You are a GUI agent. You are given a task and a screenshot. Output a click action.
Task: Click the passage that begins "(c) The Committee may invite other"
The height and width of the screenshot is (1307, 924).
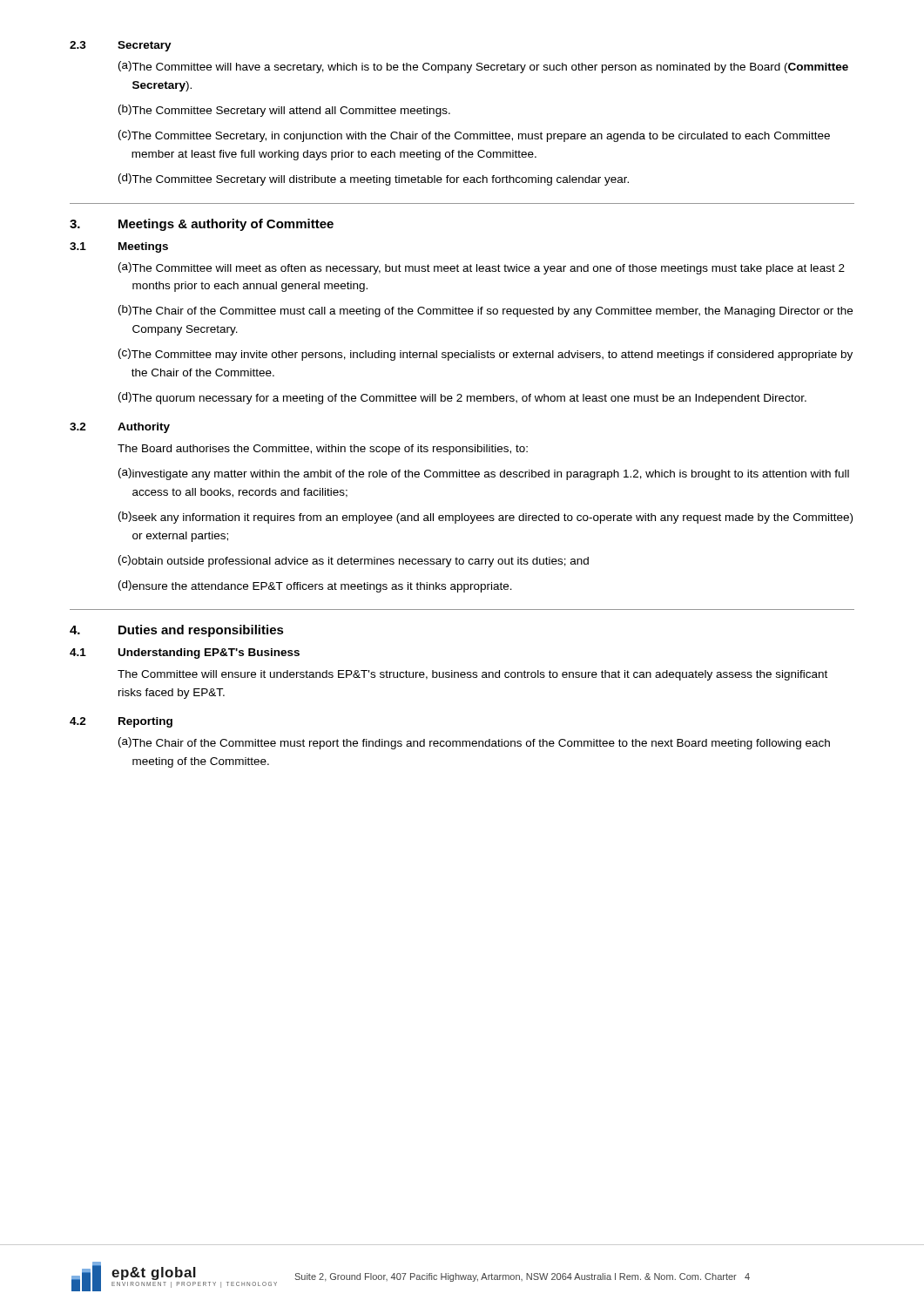point(462,364)
